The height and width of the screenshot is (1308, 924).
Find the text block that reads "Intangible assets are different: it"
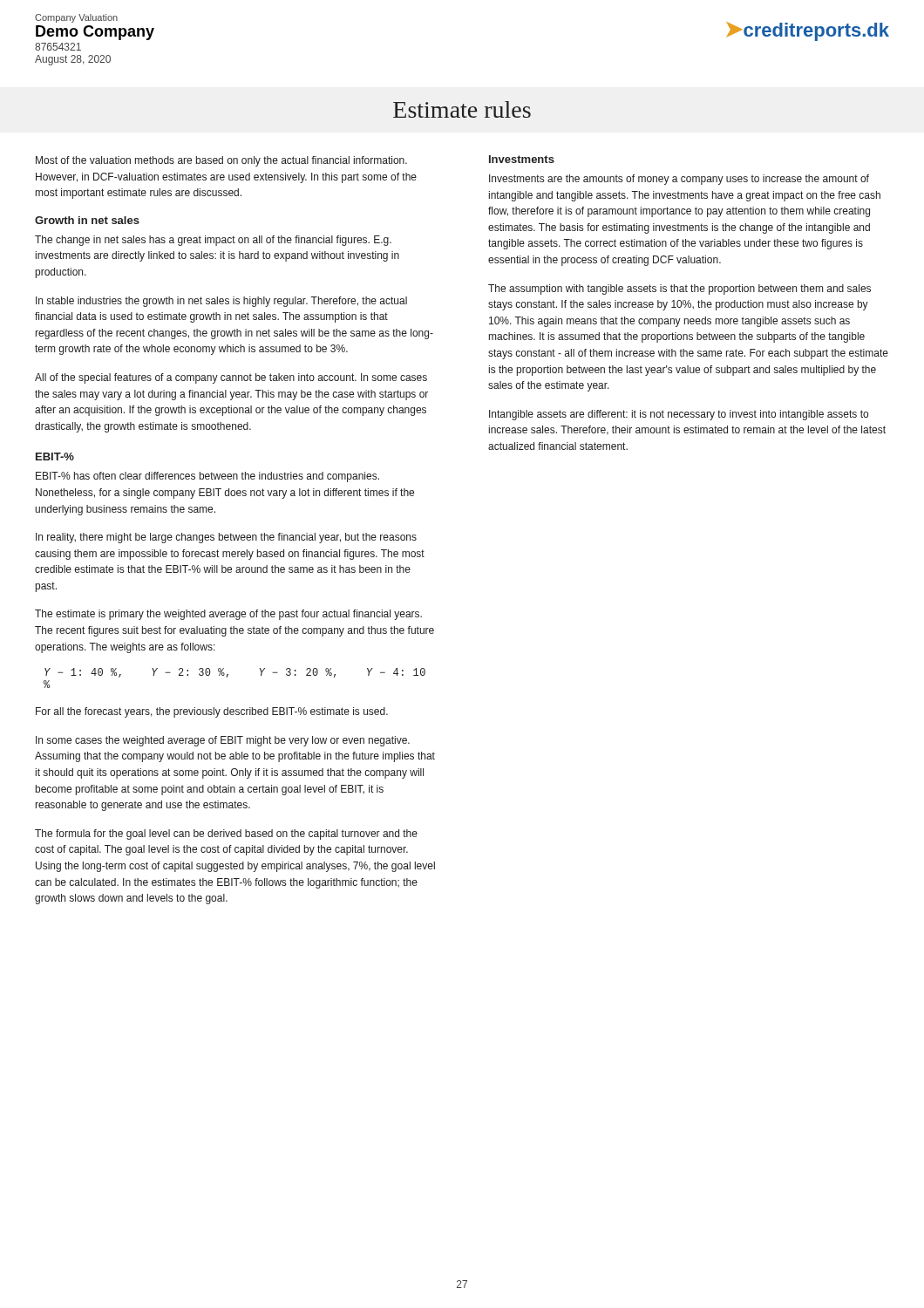(689, 430)
